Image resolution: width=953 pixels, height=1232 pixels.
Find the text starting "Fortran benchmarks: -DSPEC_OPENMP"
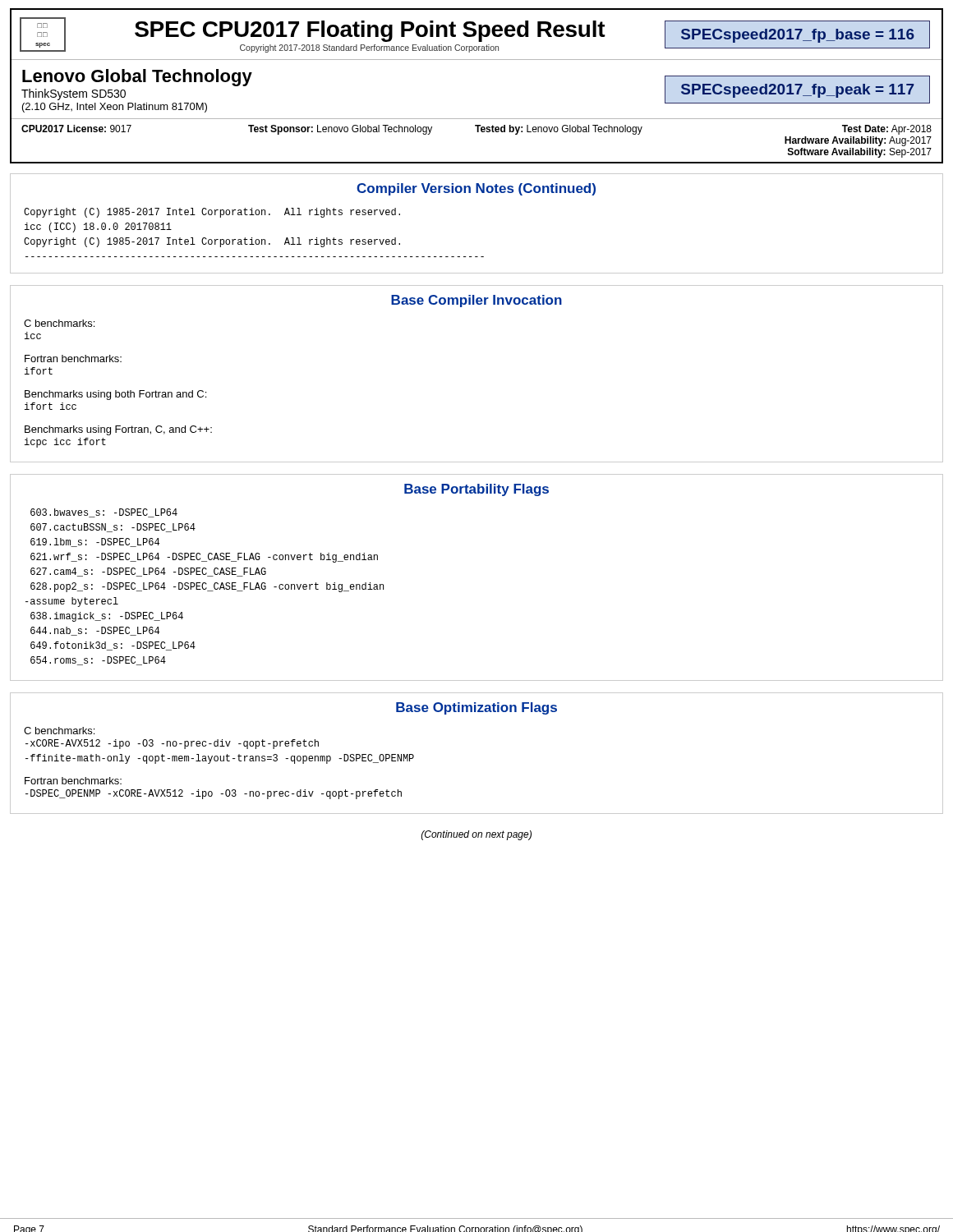(73, 781)
